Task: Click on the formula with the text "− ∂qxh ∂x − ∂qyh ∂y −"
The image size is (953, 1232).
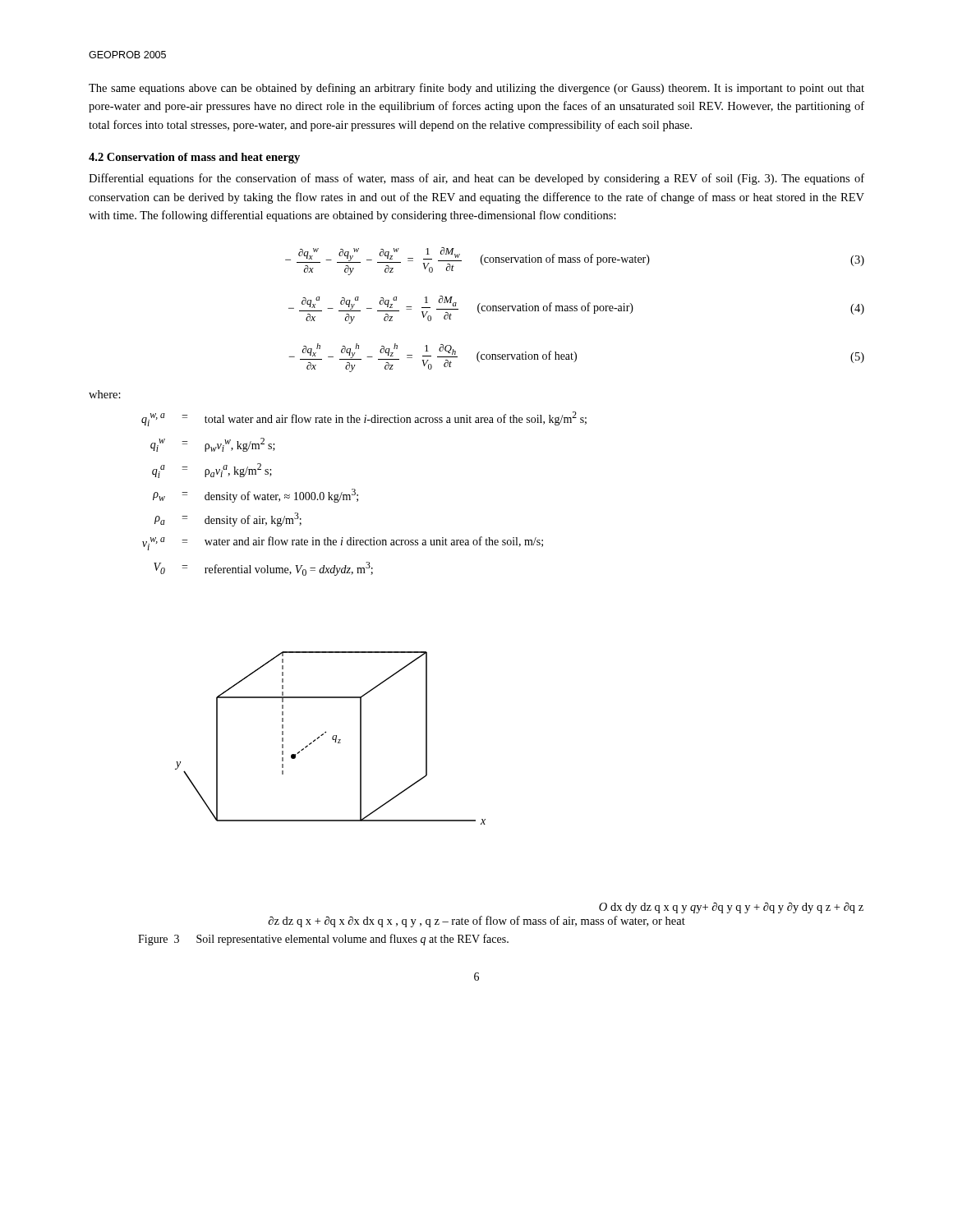Action: (x=476, y=356)
